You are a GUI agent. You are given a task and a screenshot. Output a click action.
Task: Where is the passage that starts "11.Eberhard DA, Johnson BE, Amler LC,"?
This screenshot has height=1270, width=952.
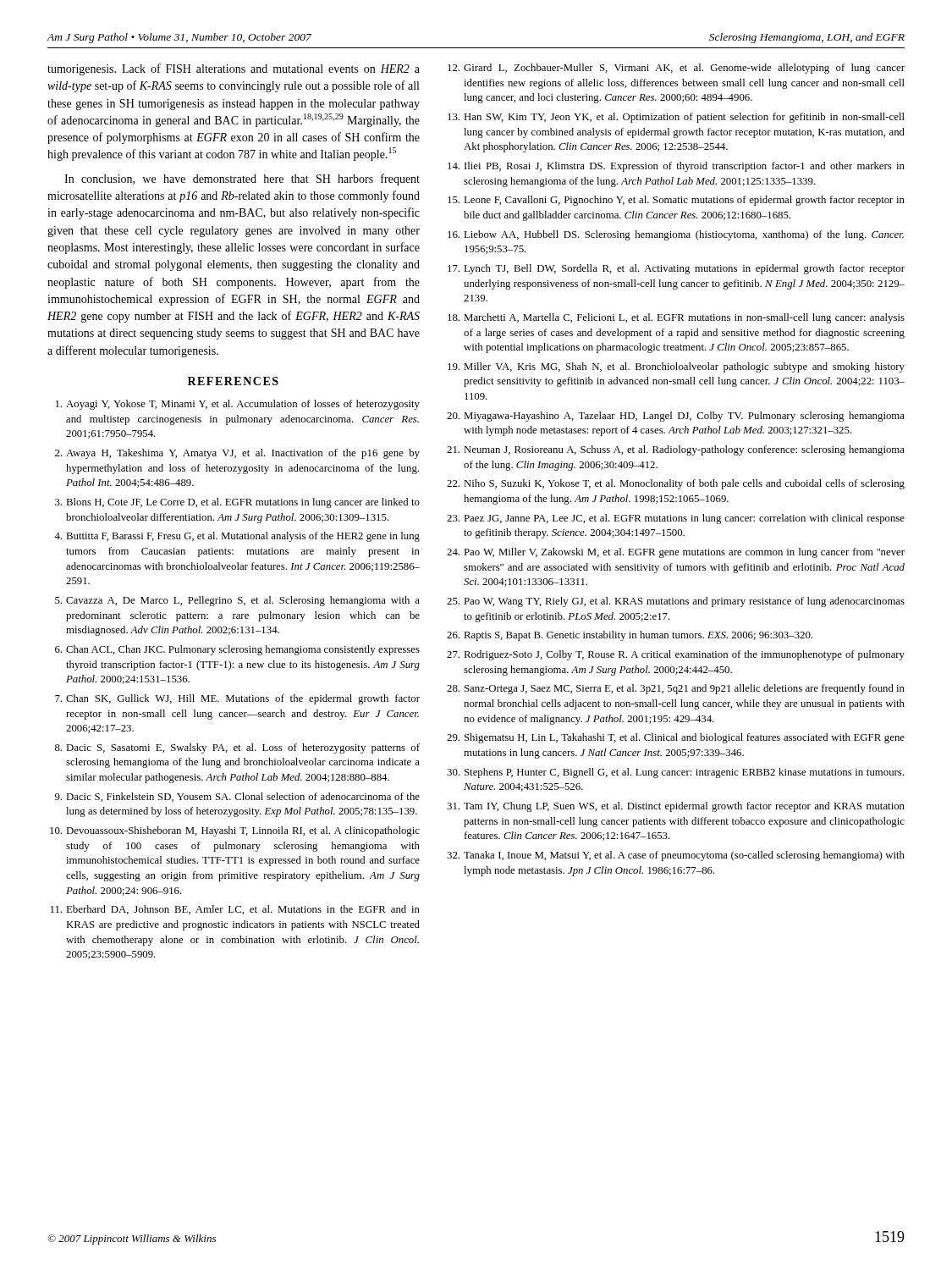click(x=234, y=933)
